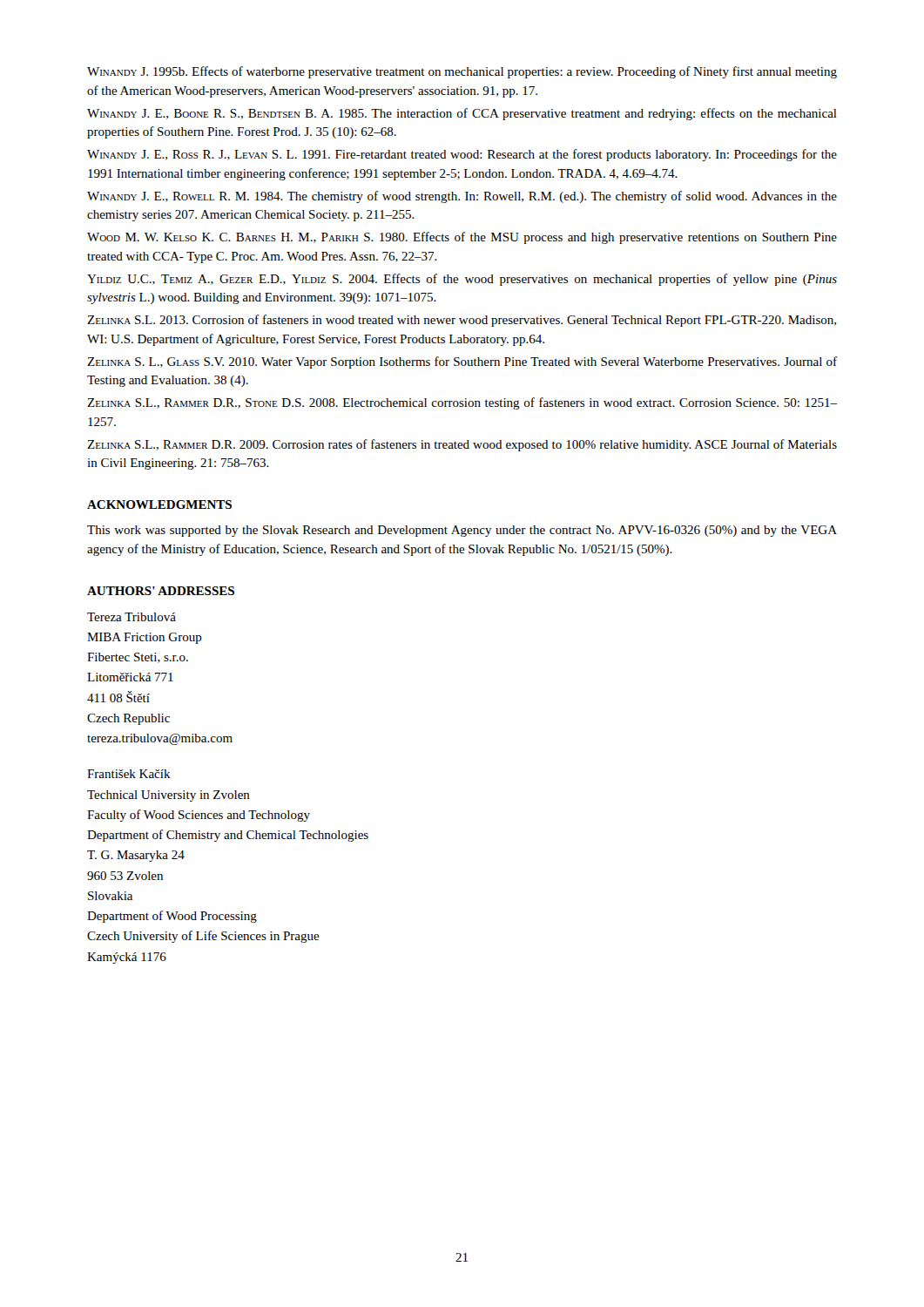Point to the block starting "Winandy J. E., Boone R."
This screenshot has height=1307, width=924.
(462, 123)
